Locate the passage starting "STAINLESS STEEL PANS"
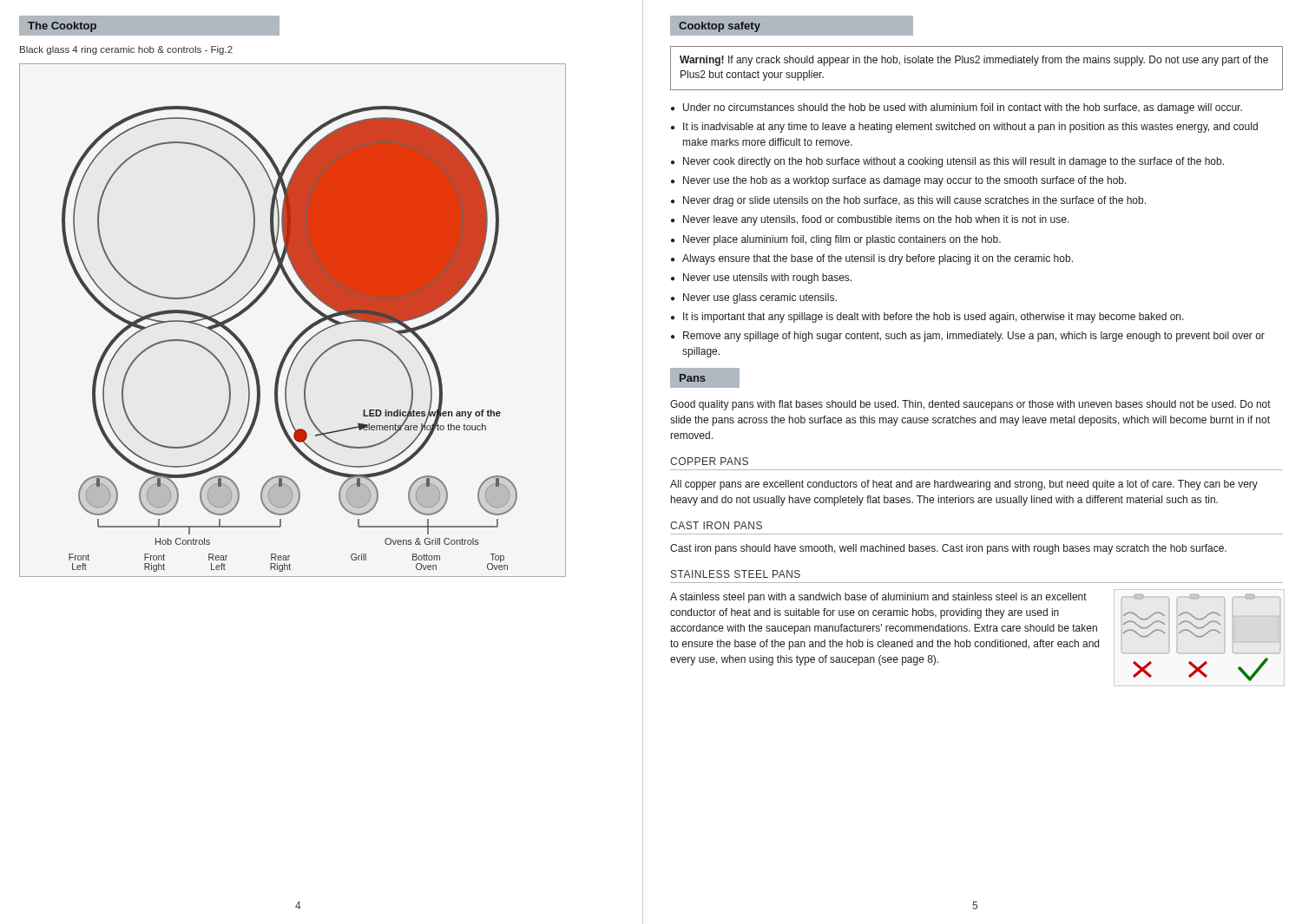 pos(736,575)
